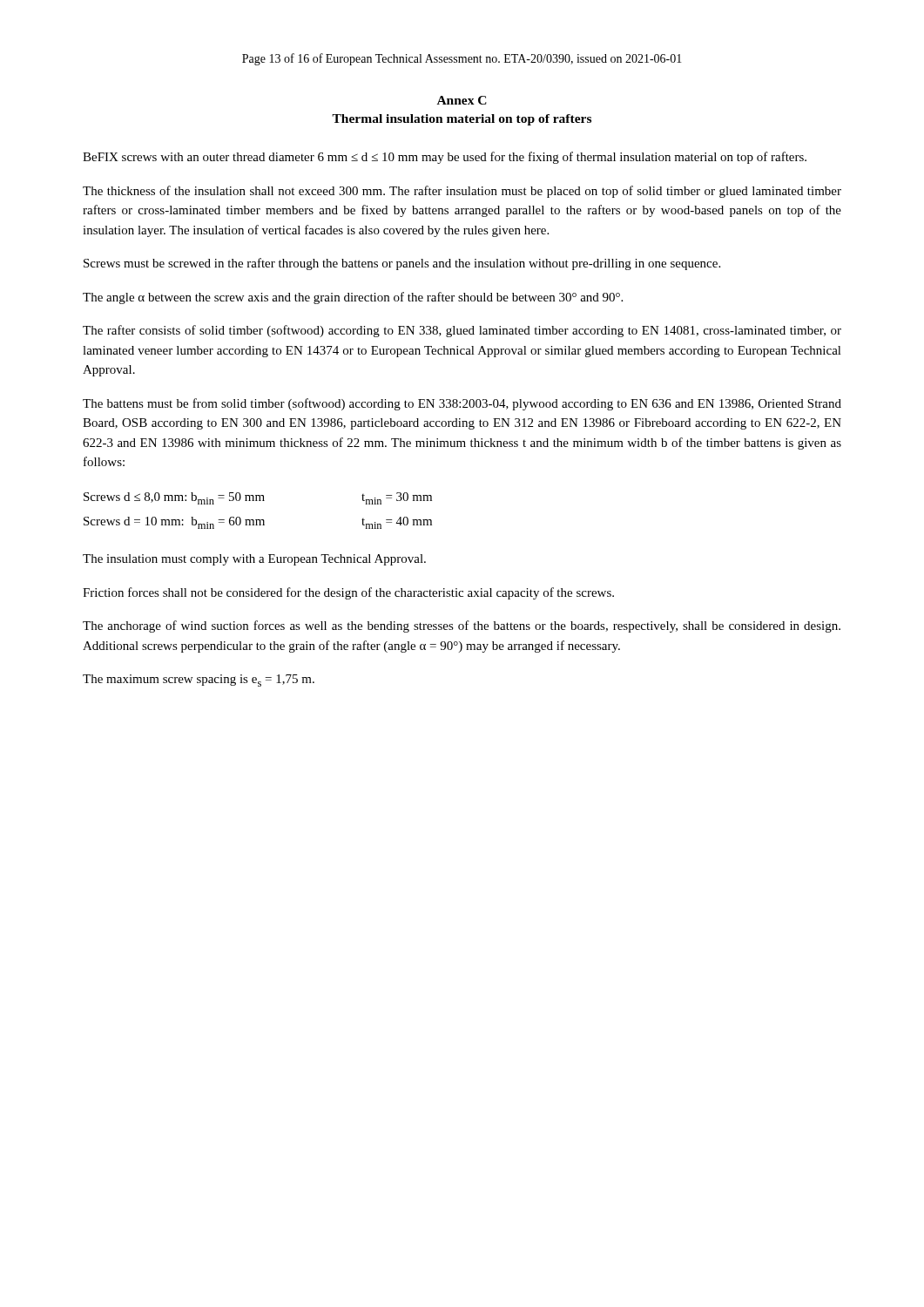
Task: Find the title with the text "Thermal insulation material on top of rafters"
Action: point(462,118)
